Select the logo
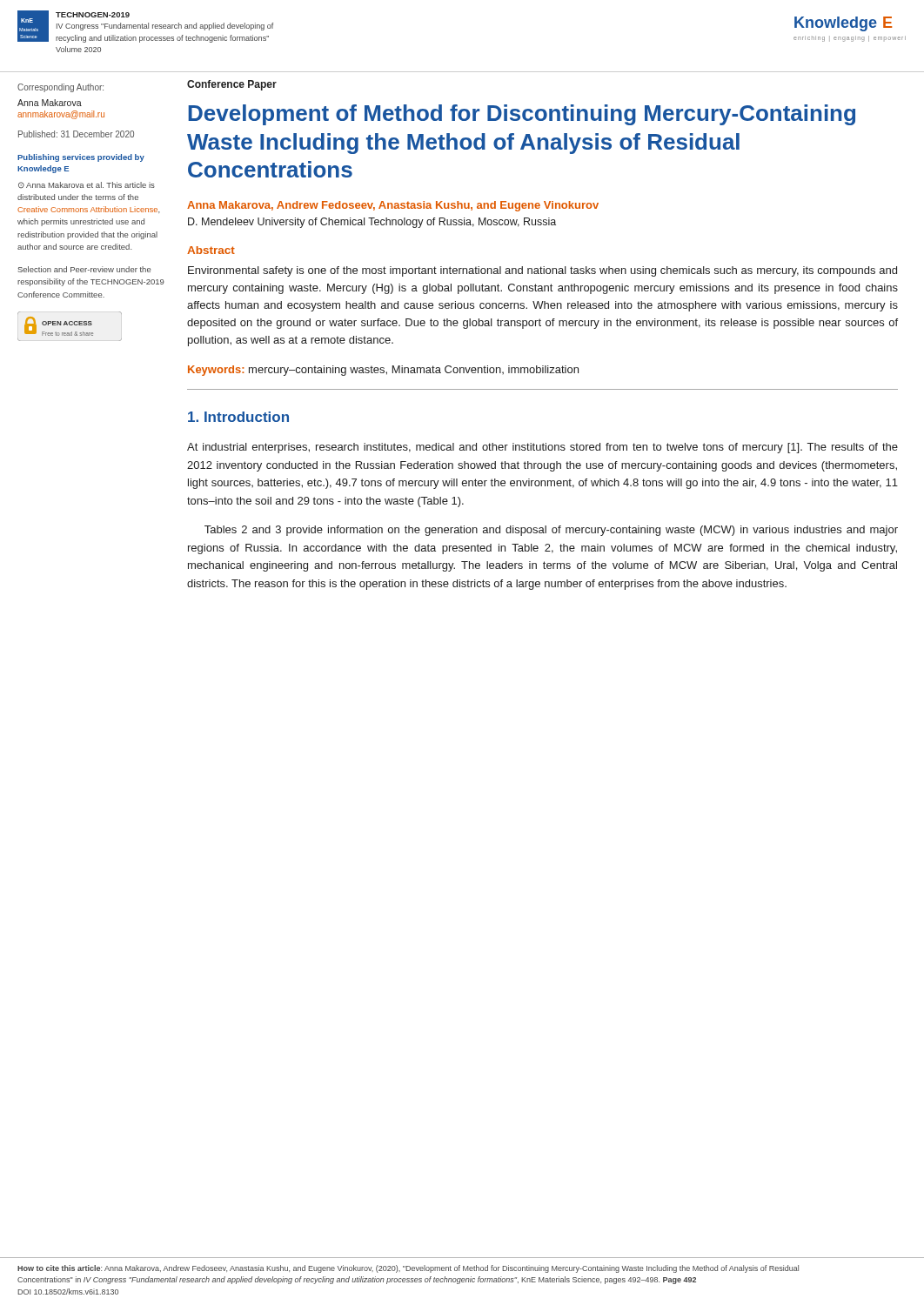This screenshot has height=1305, width=924. coord(94,327)
